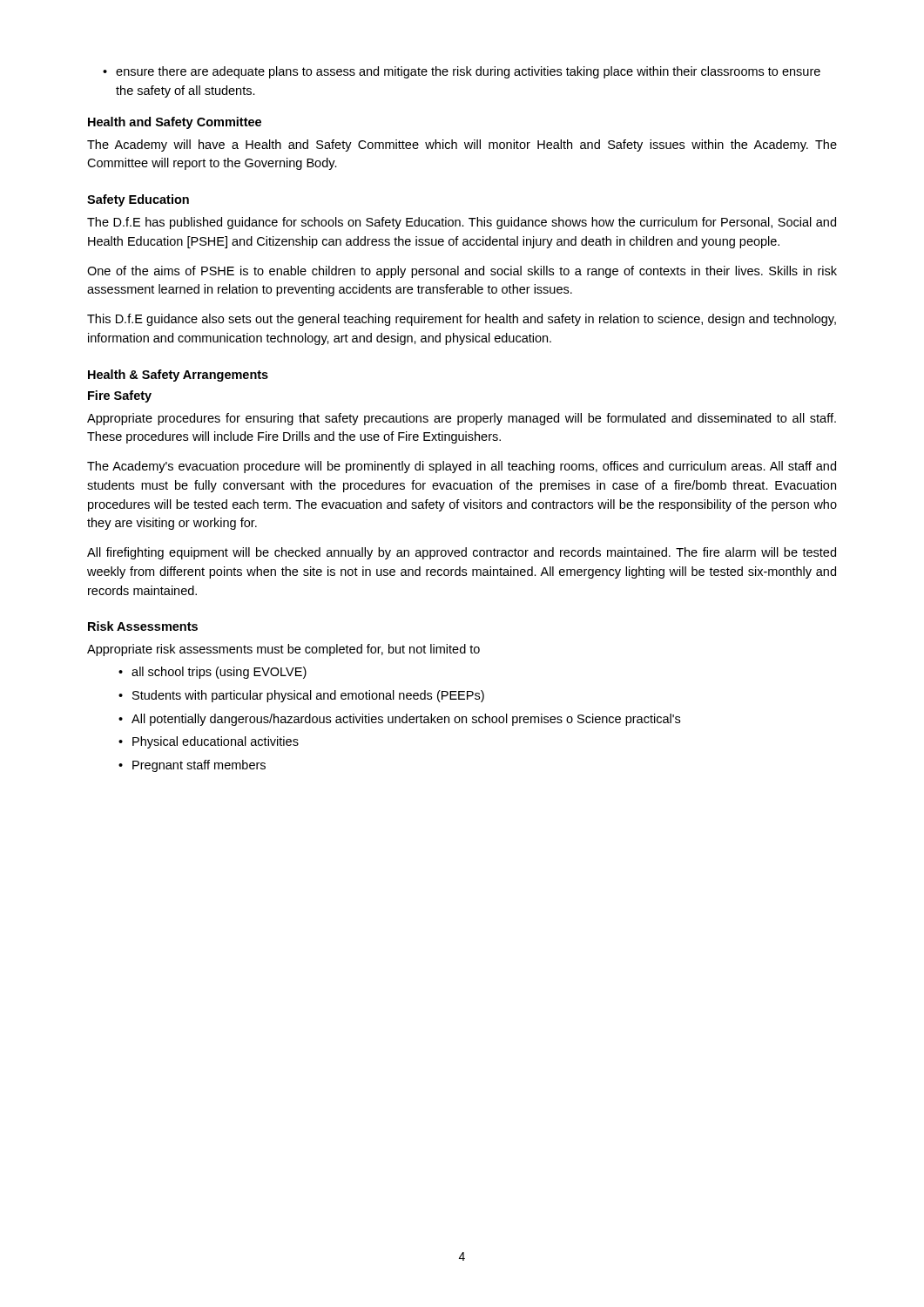
Task: Select the section header containing "Safety Education"
Action: click(x=138, y=200)
